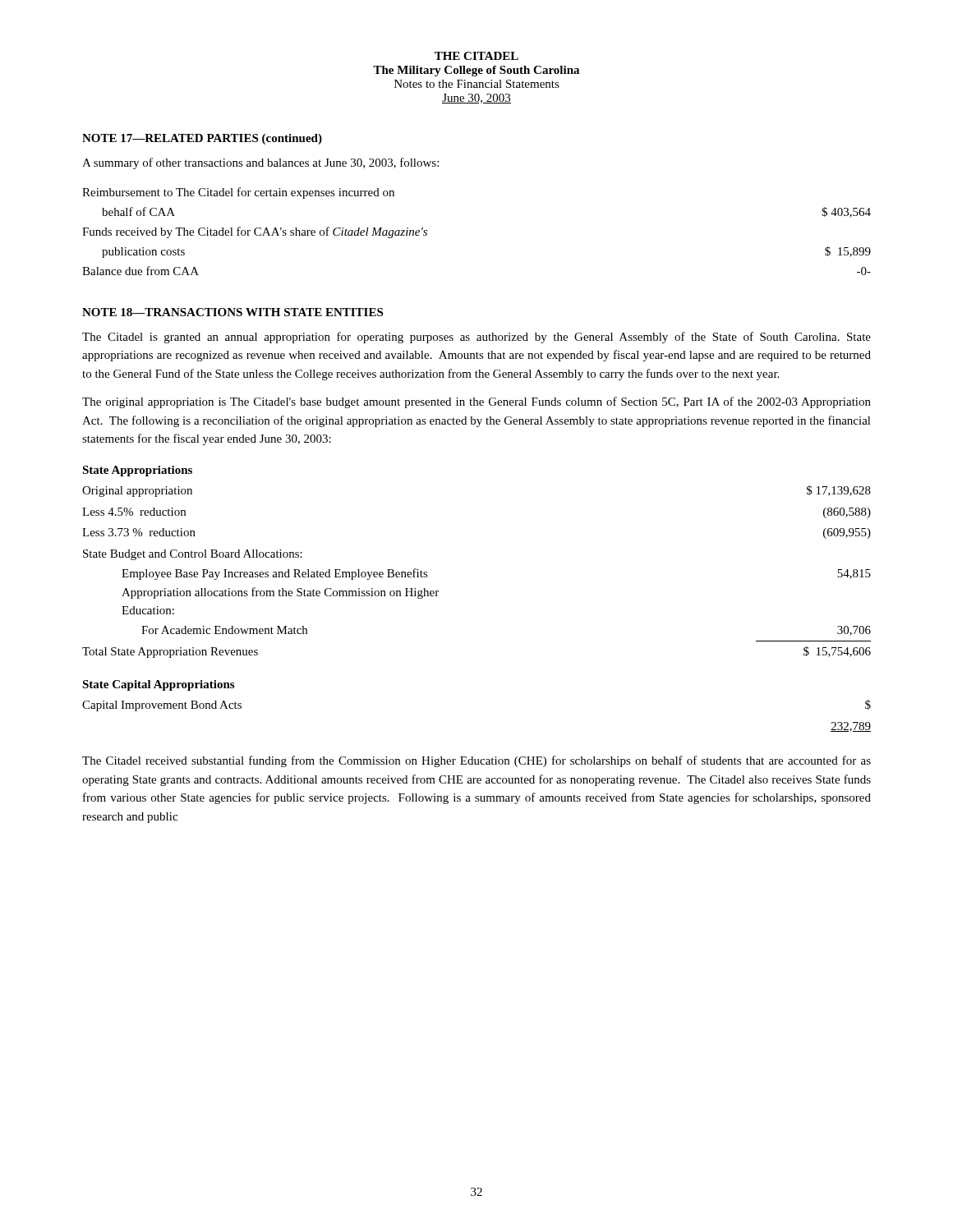Select the table that reads "State Capital Appropriations Capital"
The width and height of the screenshot is (953, 1232).
pyautogui.click(x=476, y=705)
